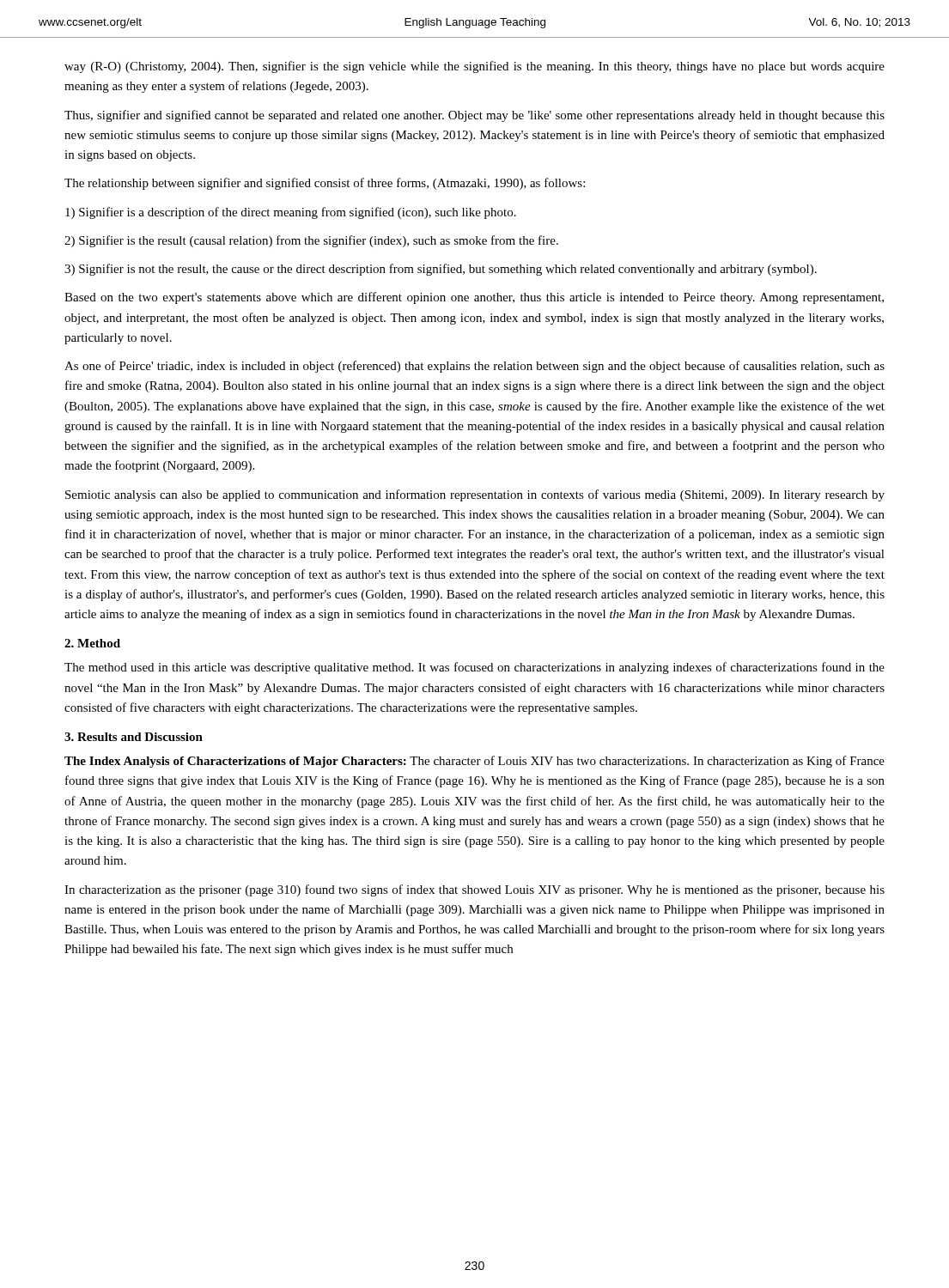Find the text block containing "The method used in this article was descriptive"

pos(474,688)
